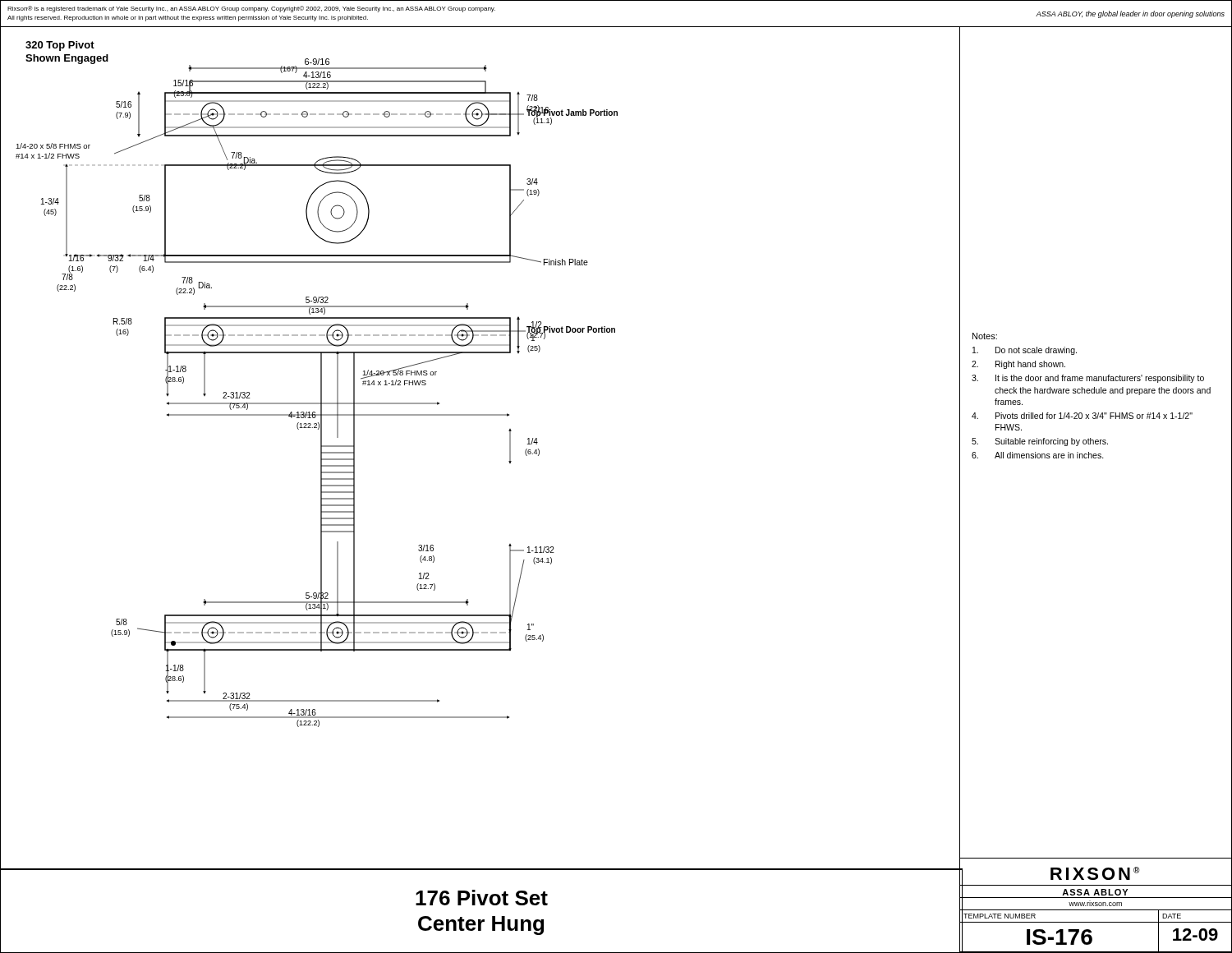Image resolution: width=1232 pixels, height=953 pixels.
Task: Locate the title
Action: coord(481,911)
